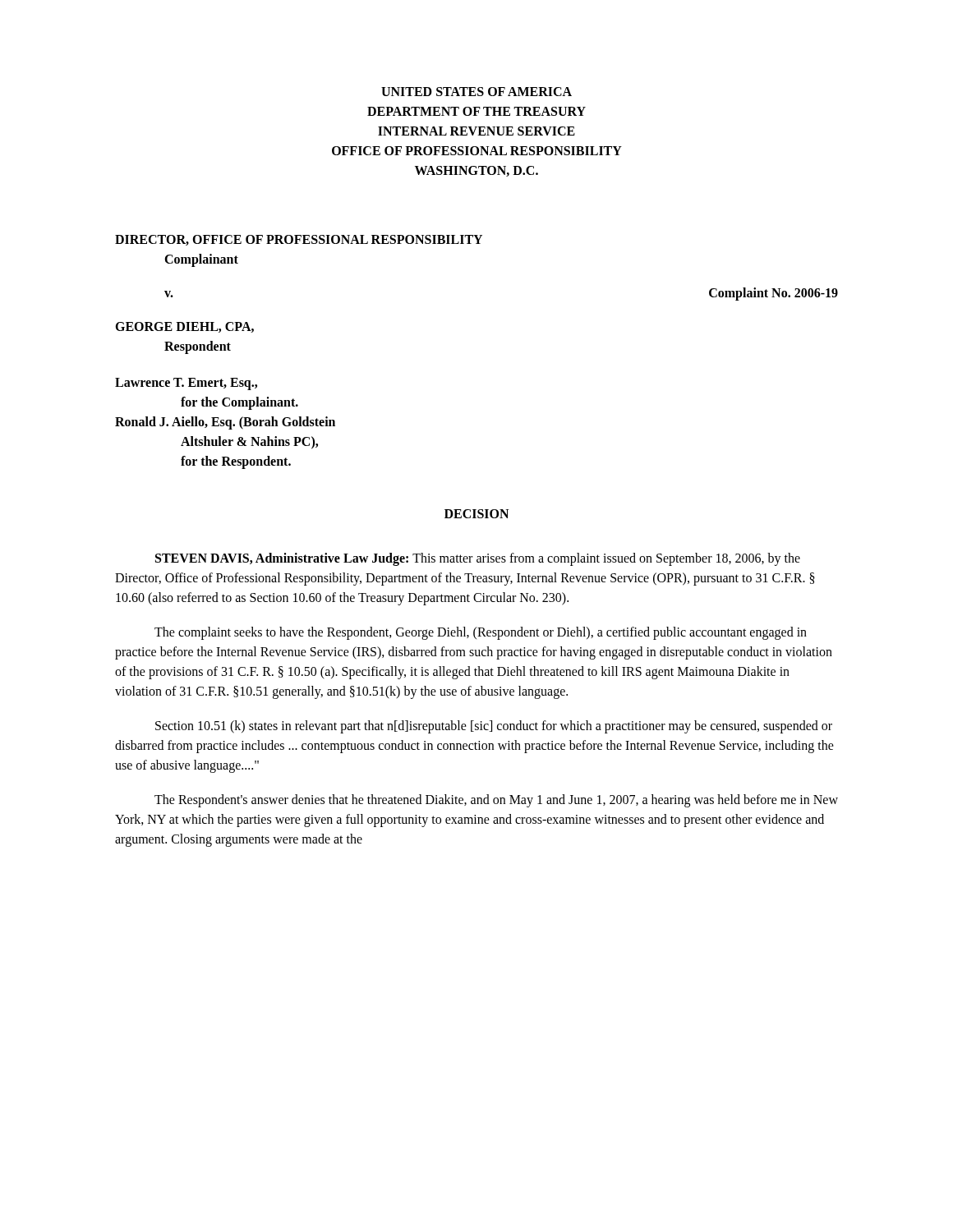Click where it says "Complaint No. 2006-19"
Viewport: 953px width, 1232px height.
[x=773, y=293]
